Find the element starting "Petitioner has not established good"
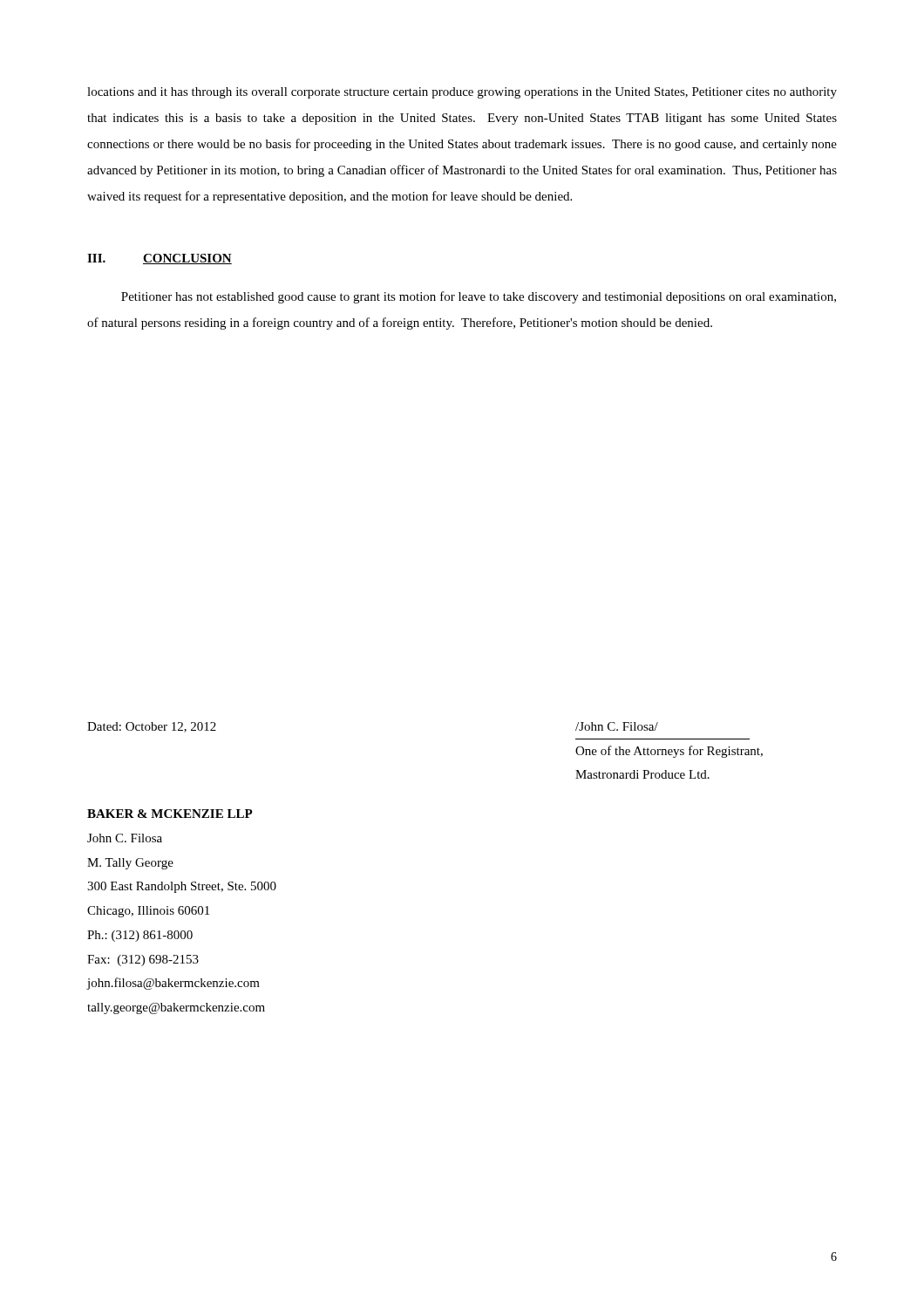Screen dimensions: 1308x924 point(462,310)
